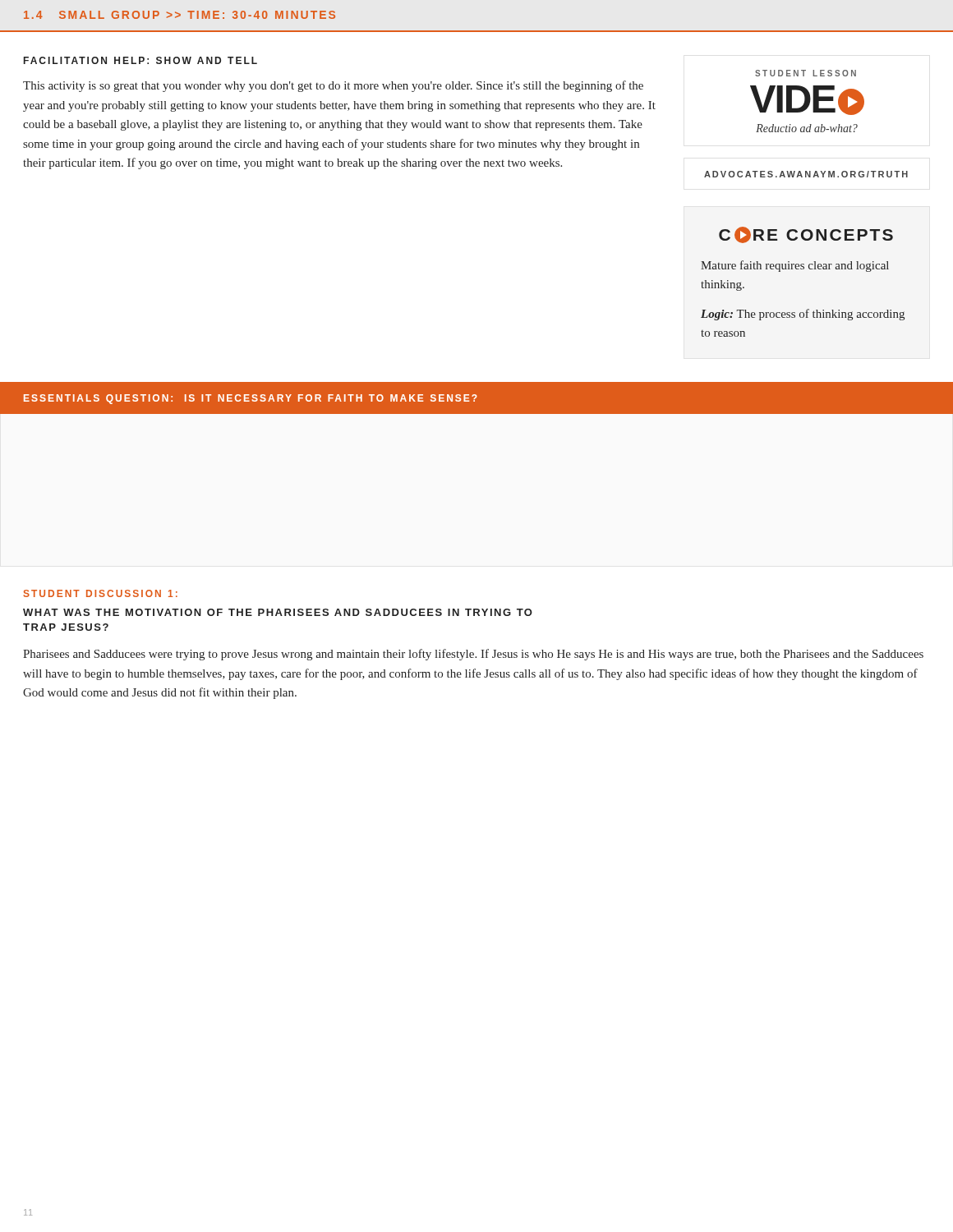Where does it say "STUDENT DISCUSSION 1:"?

point(101,594)
